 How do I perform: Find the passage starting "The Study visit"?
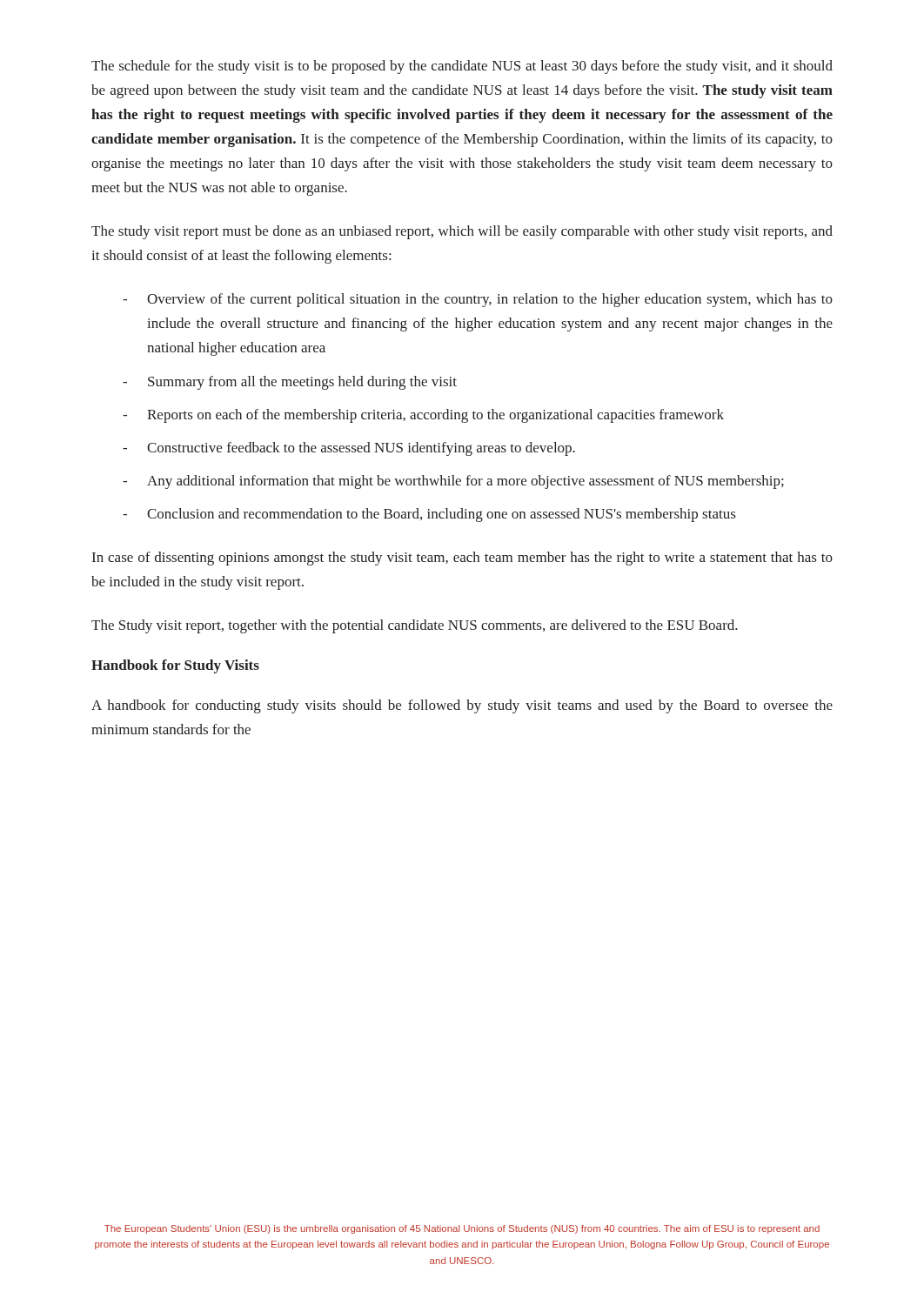[462, 625]
